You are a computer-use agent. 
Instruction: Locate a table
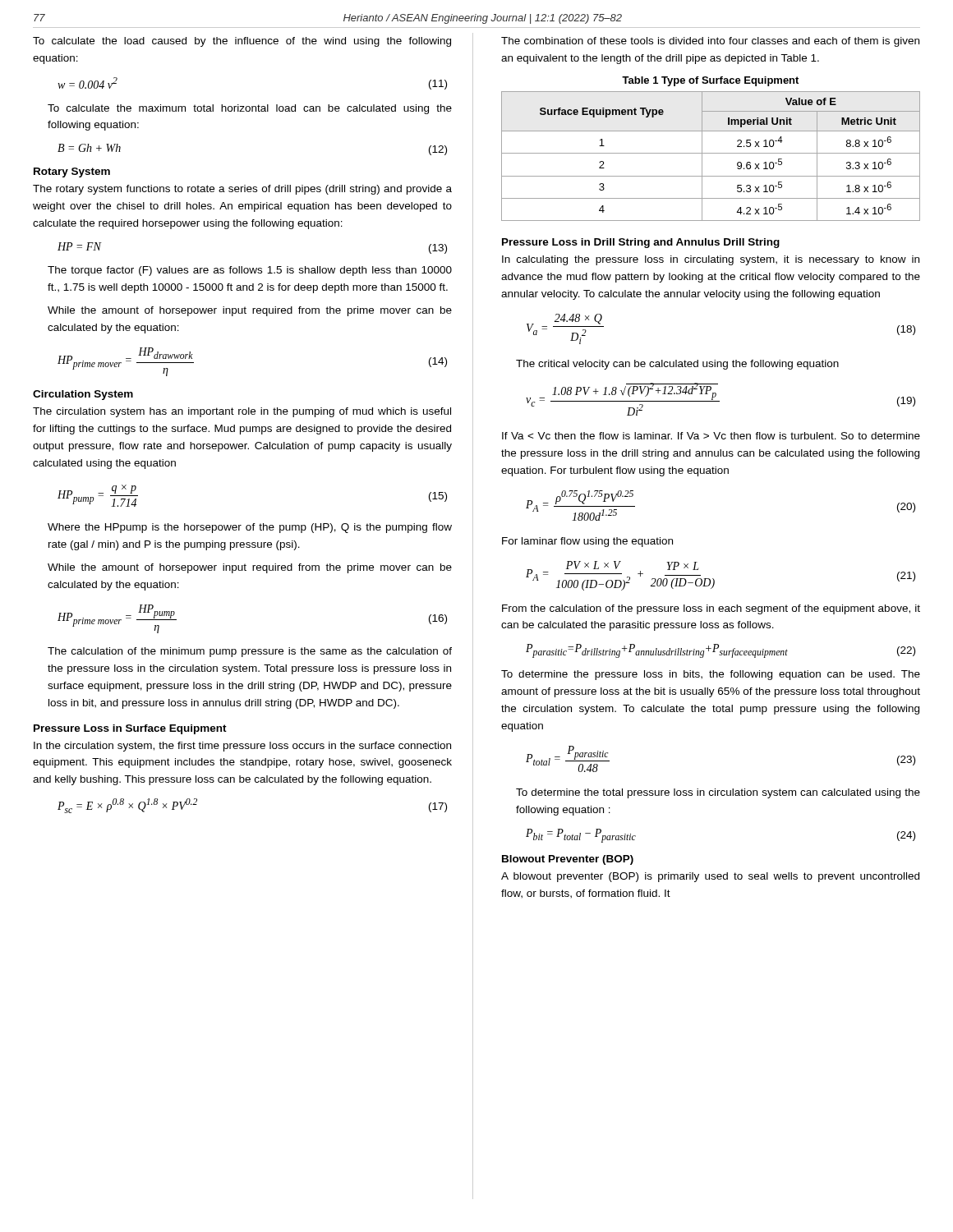point(711,156)
